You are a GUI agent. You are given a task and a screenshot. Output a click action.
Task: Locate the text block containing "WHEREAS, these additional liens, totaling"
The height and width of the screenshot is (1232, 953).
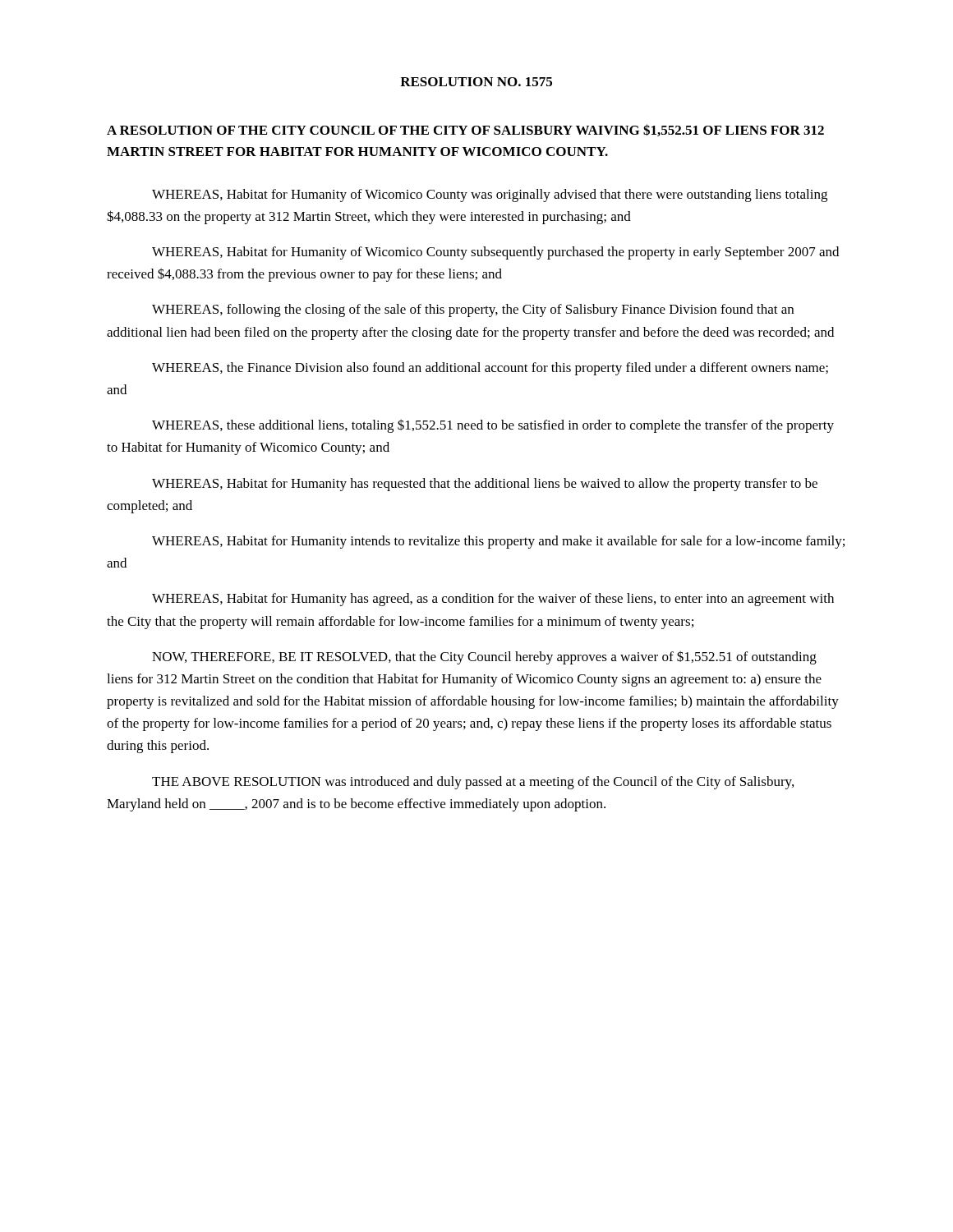pyautogui.click(x=470, y=436)
